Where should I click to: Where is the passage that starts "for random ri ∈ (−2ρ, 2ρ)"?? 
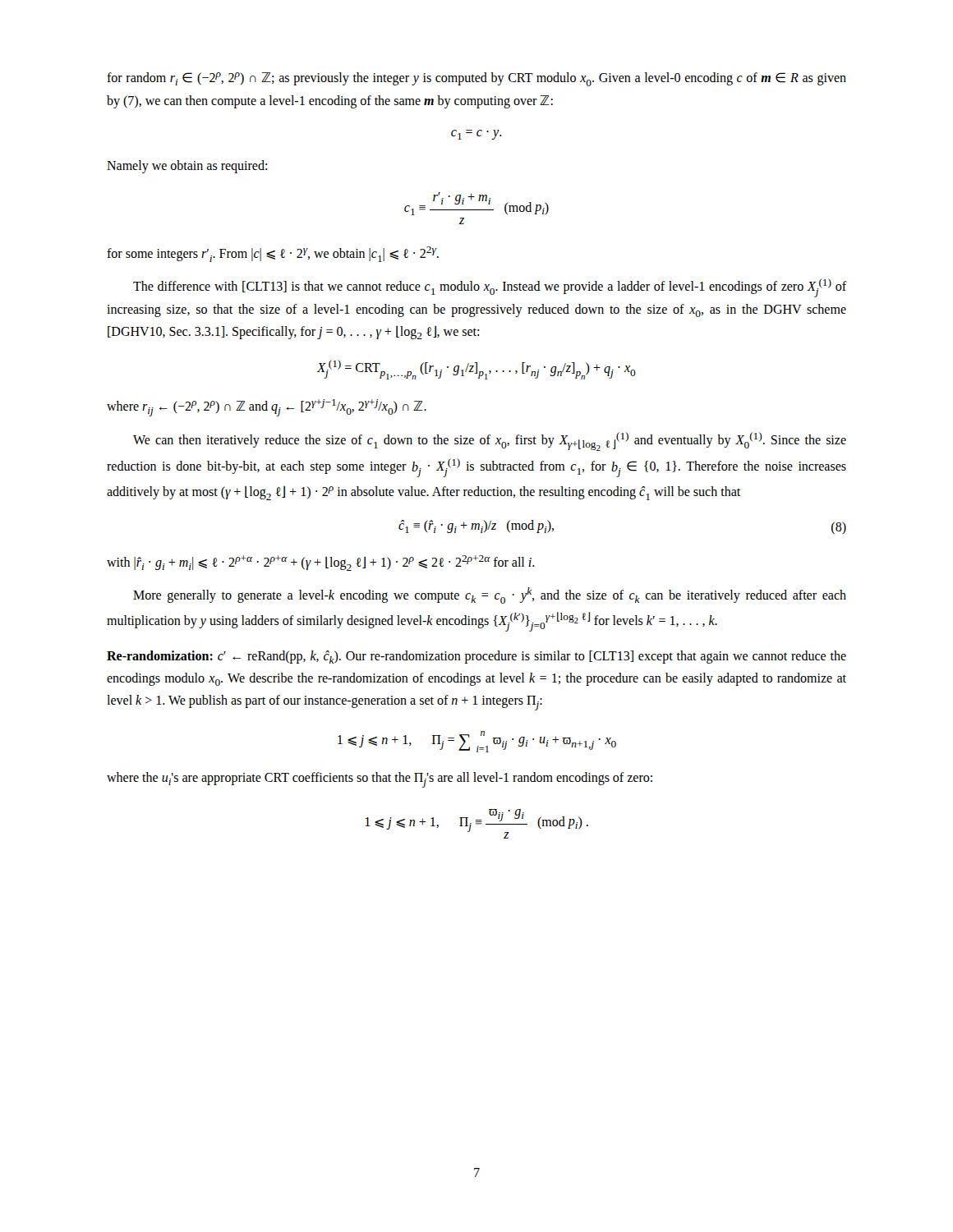tap(476, 87)
